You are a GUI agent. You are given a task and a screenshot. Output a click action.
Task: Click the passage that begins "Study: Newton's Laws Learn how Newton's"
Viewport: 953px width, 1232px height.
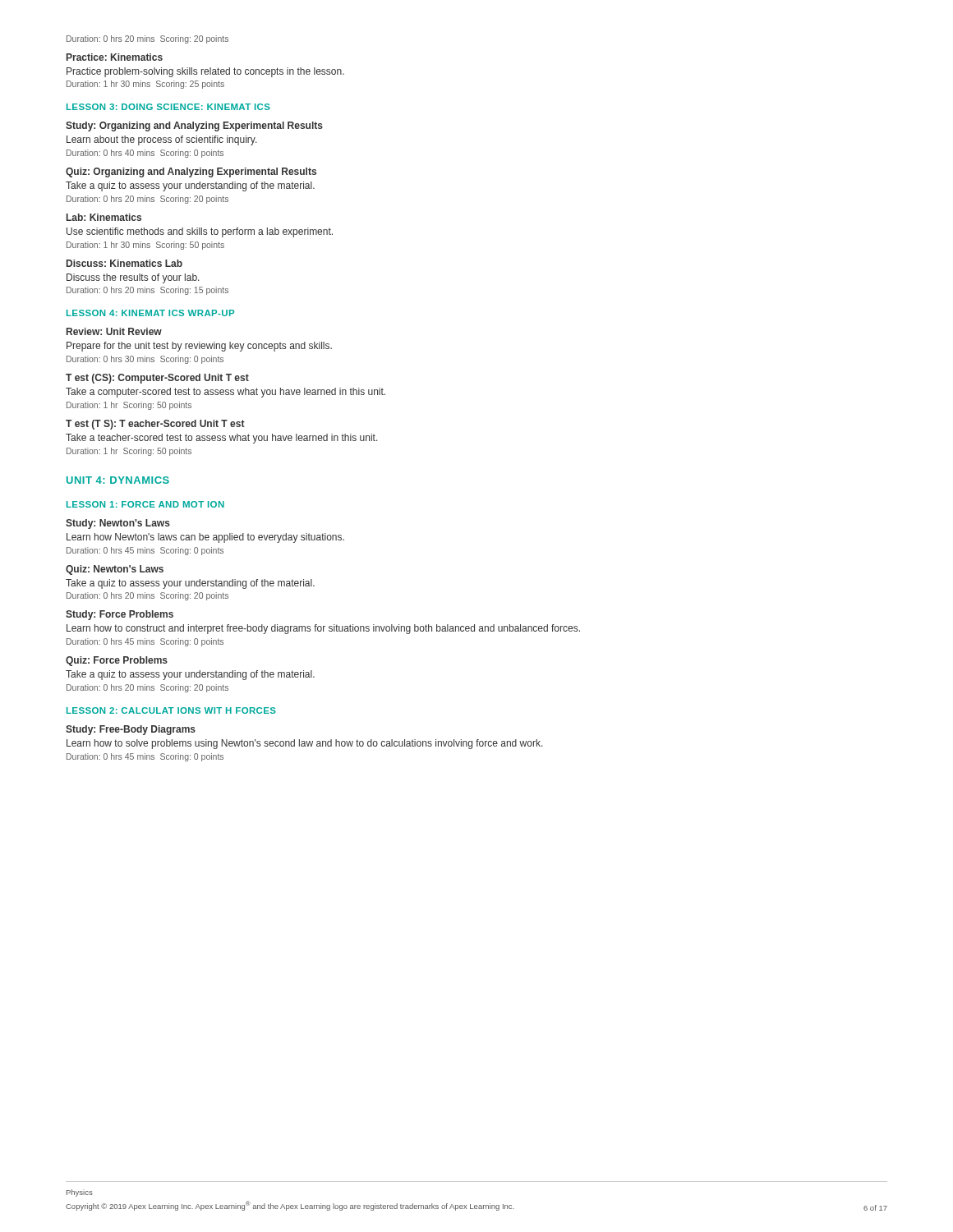pos(118,524)
